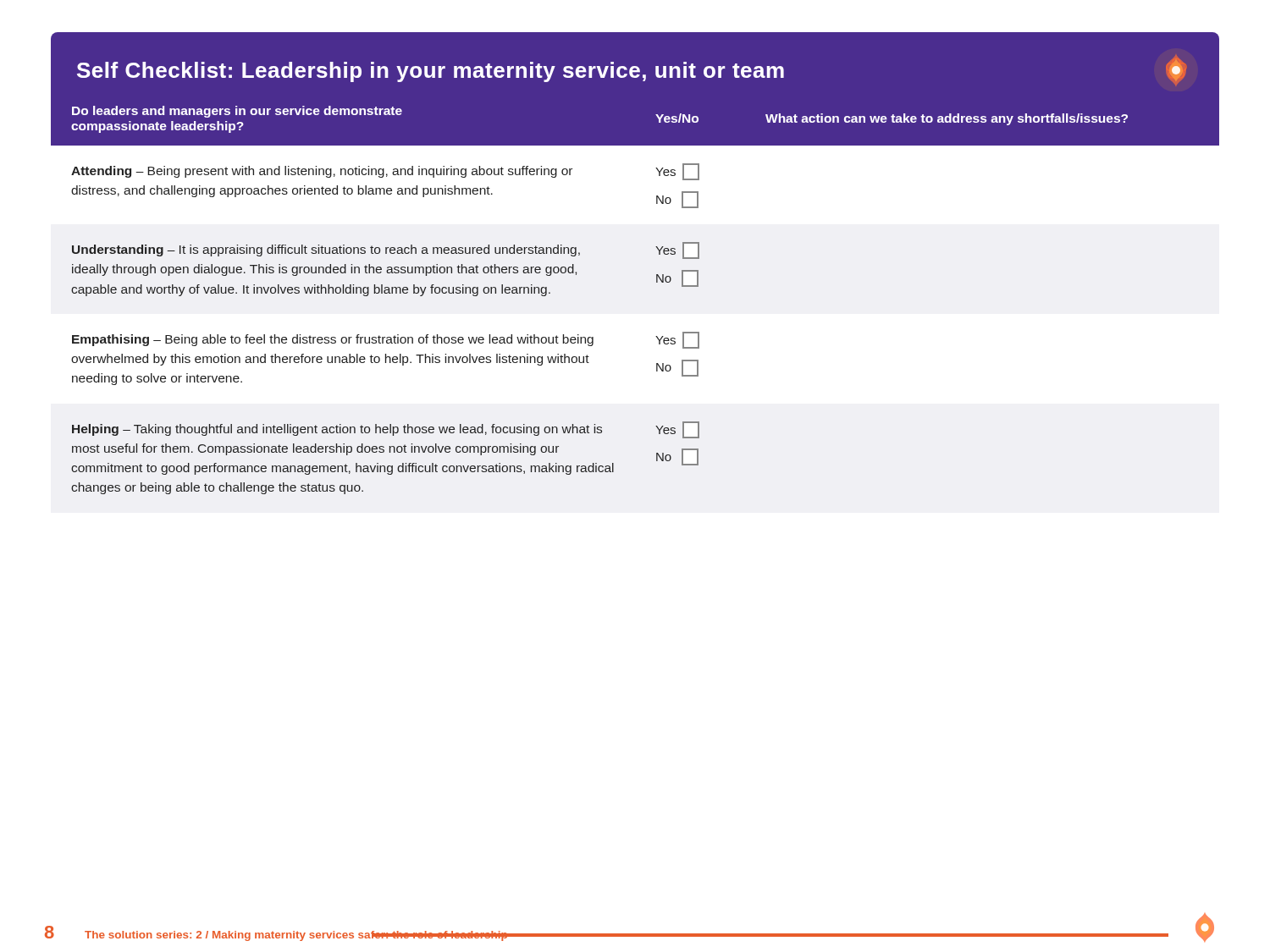1270x952 pixels.
Task: Select the text starting "Self Checklist: Leadership"
Action: click(x=638, y=70)
